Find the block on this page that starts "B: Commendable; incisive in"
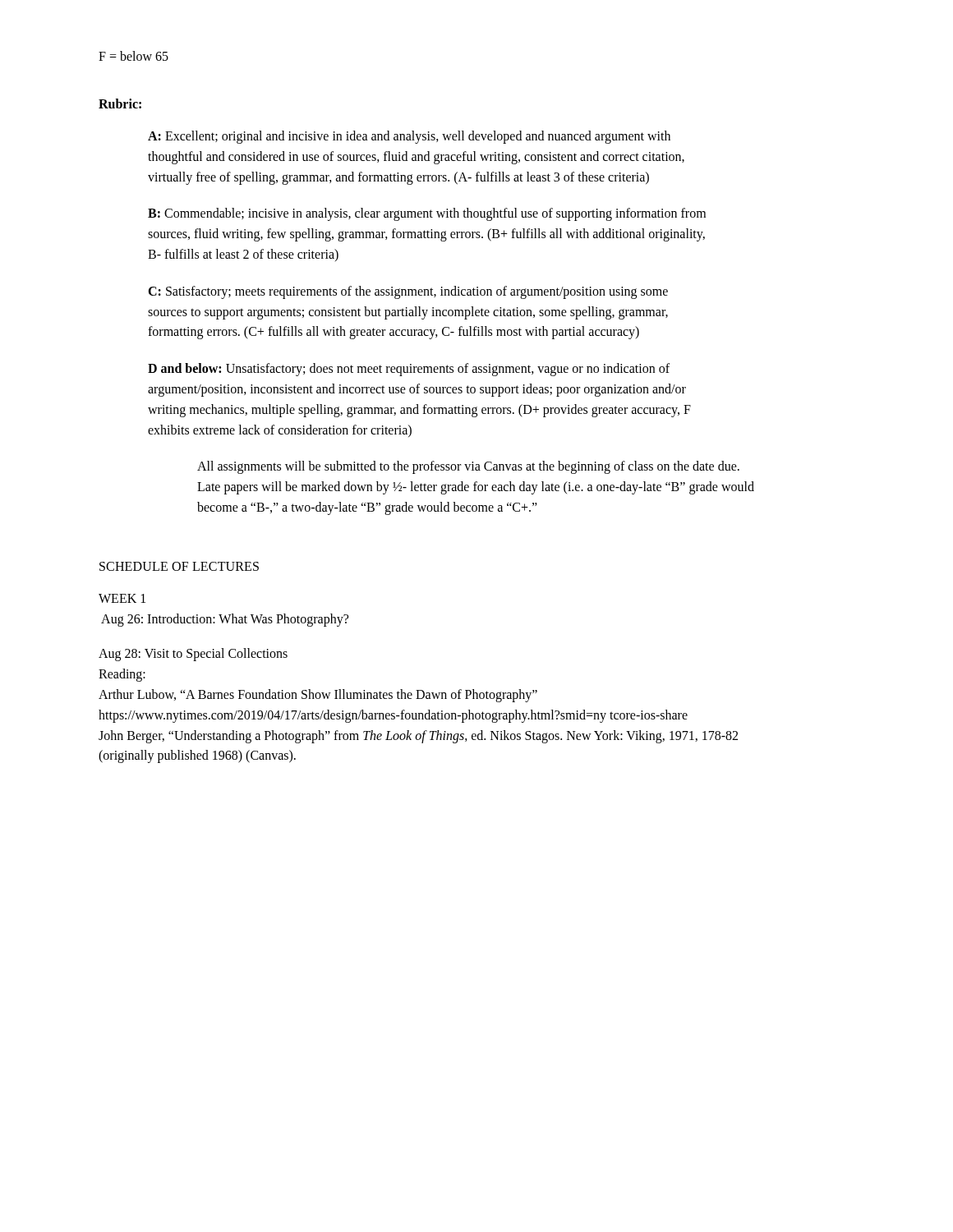 tap(427, 235)
